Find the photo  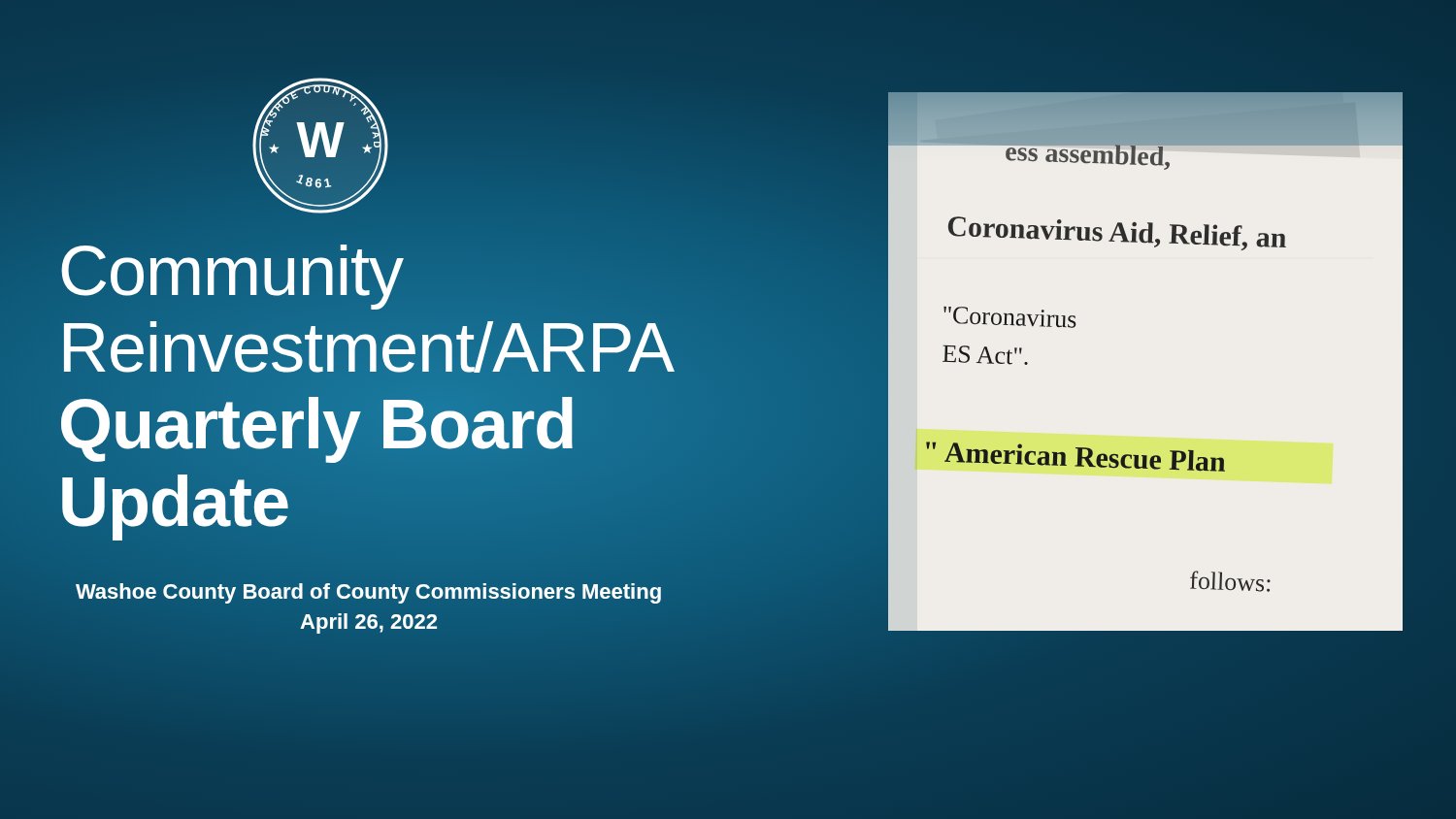[1145, 361]
